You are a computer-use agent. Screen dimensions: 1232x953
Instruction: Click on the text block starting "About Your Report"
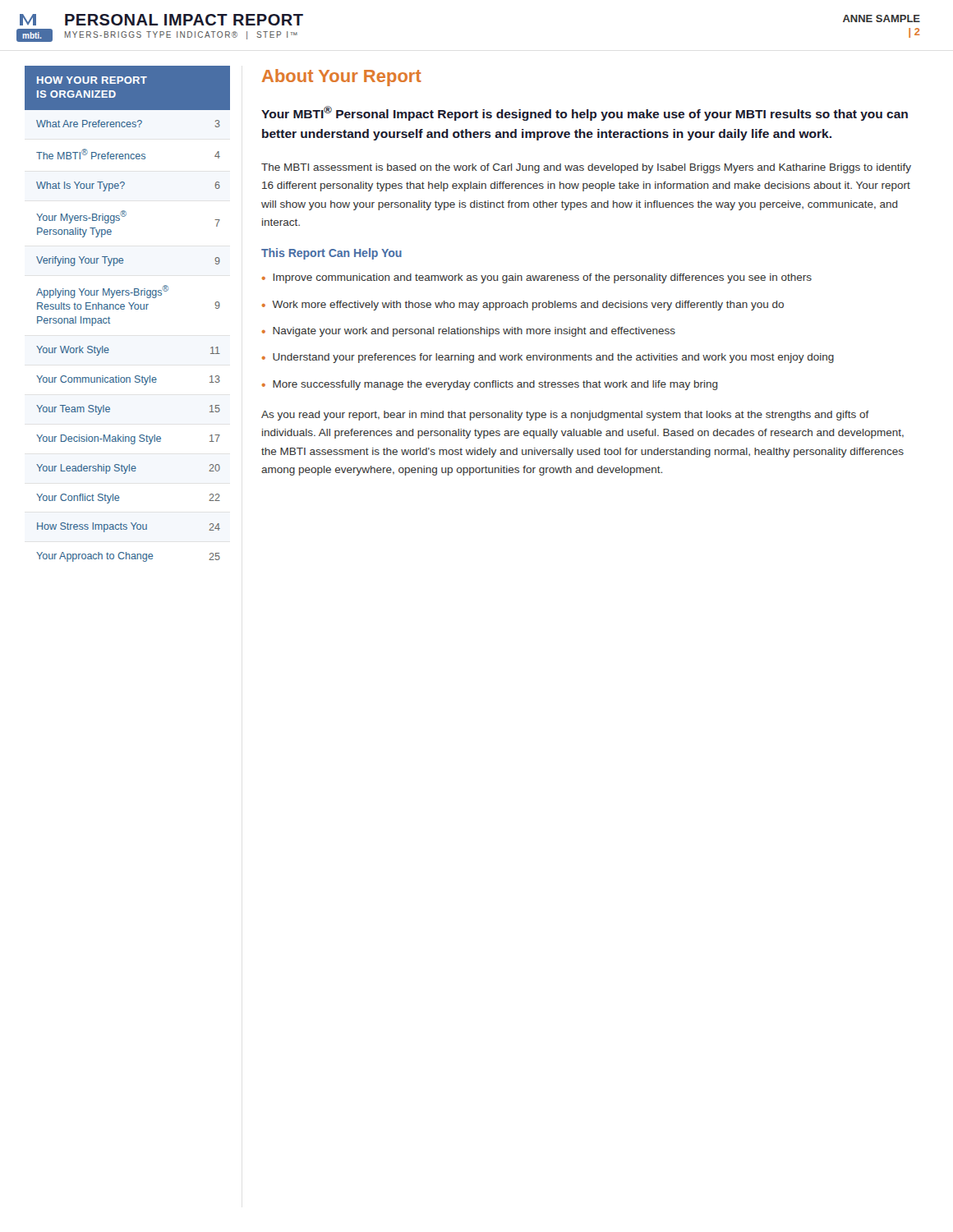coord(341,76)
